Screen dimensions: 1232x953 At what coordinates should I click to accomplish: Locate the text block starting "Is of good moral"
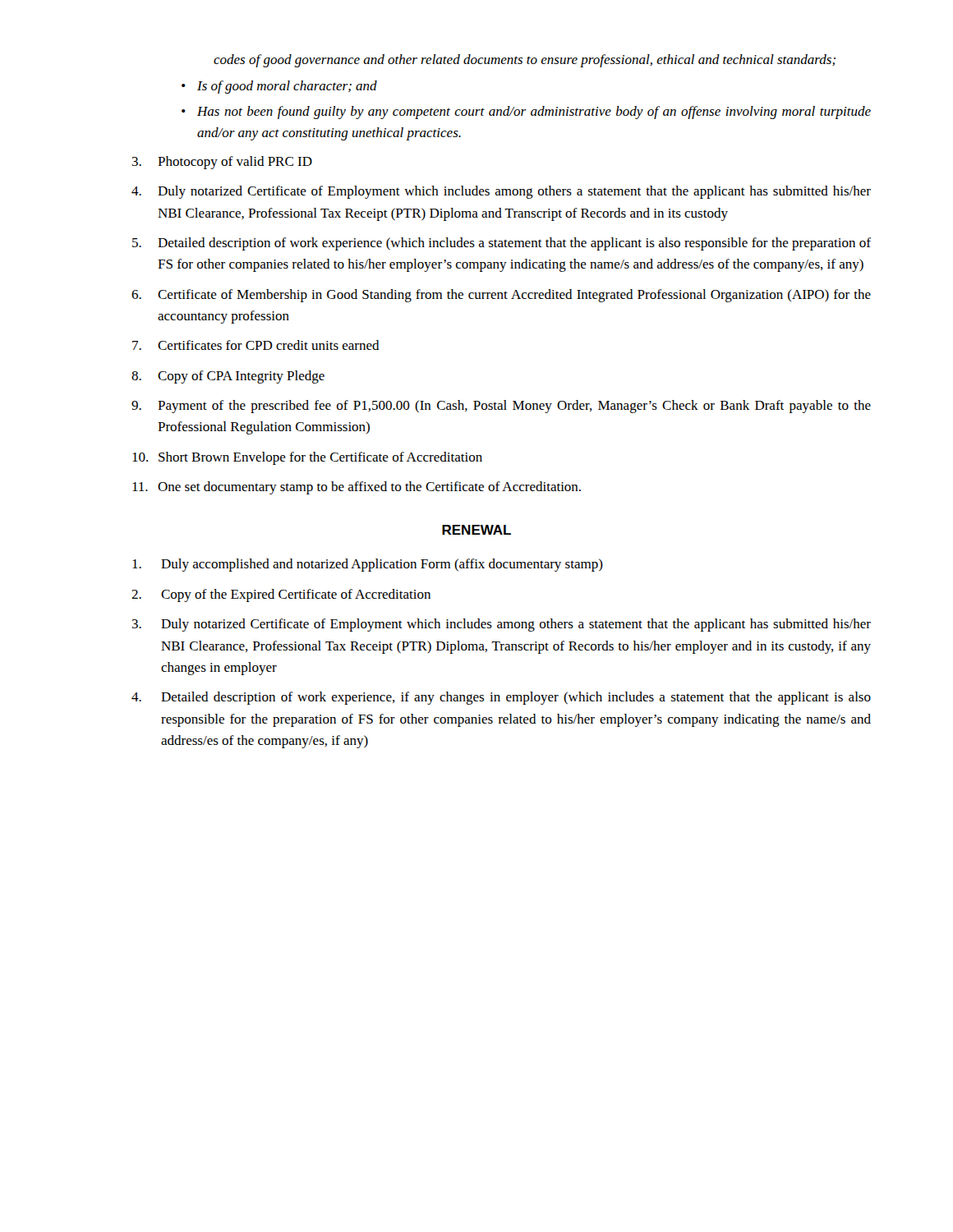(287, 85)
